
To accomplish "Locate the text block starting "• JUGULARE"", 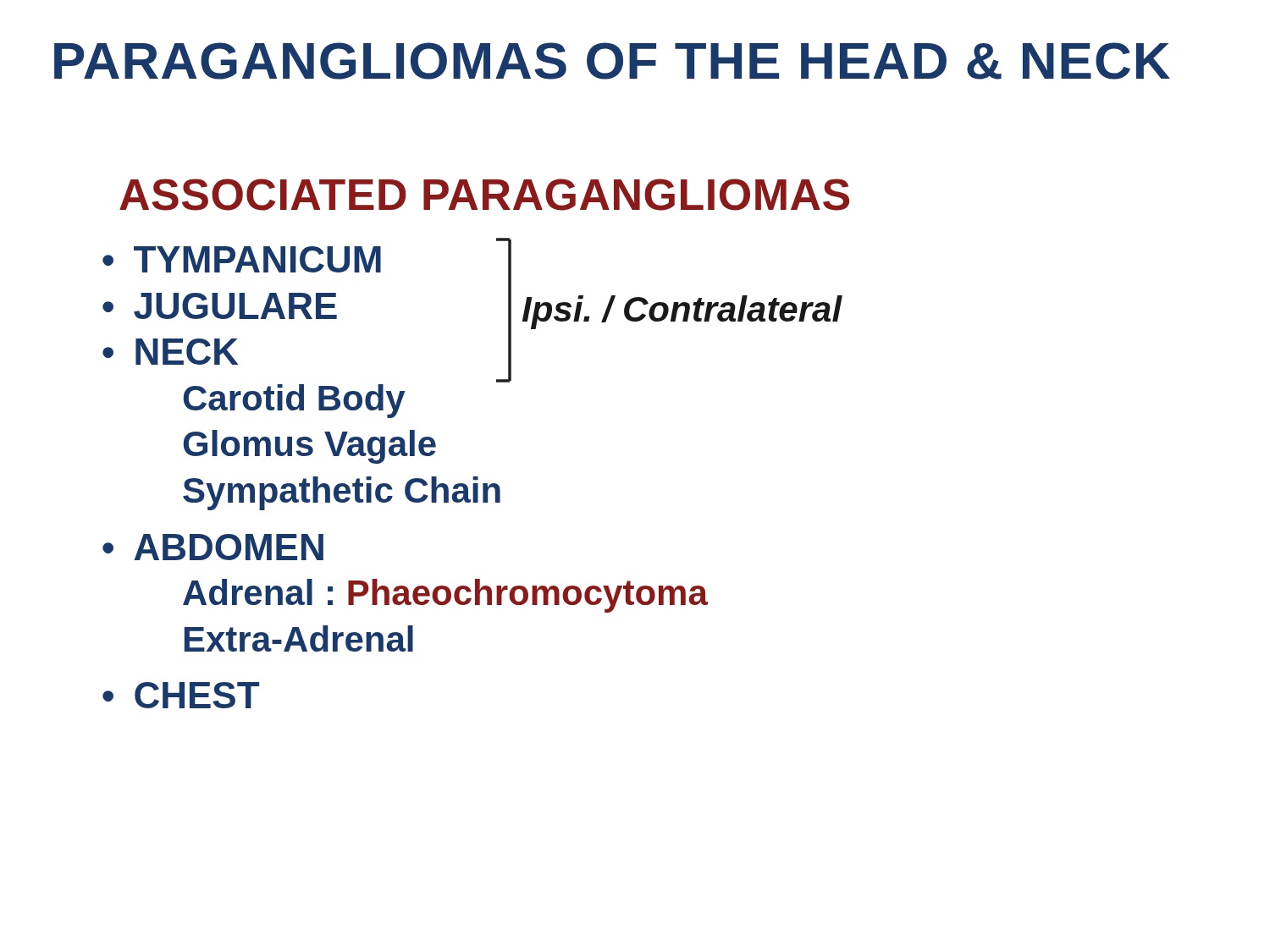I will tap(635, 306).
